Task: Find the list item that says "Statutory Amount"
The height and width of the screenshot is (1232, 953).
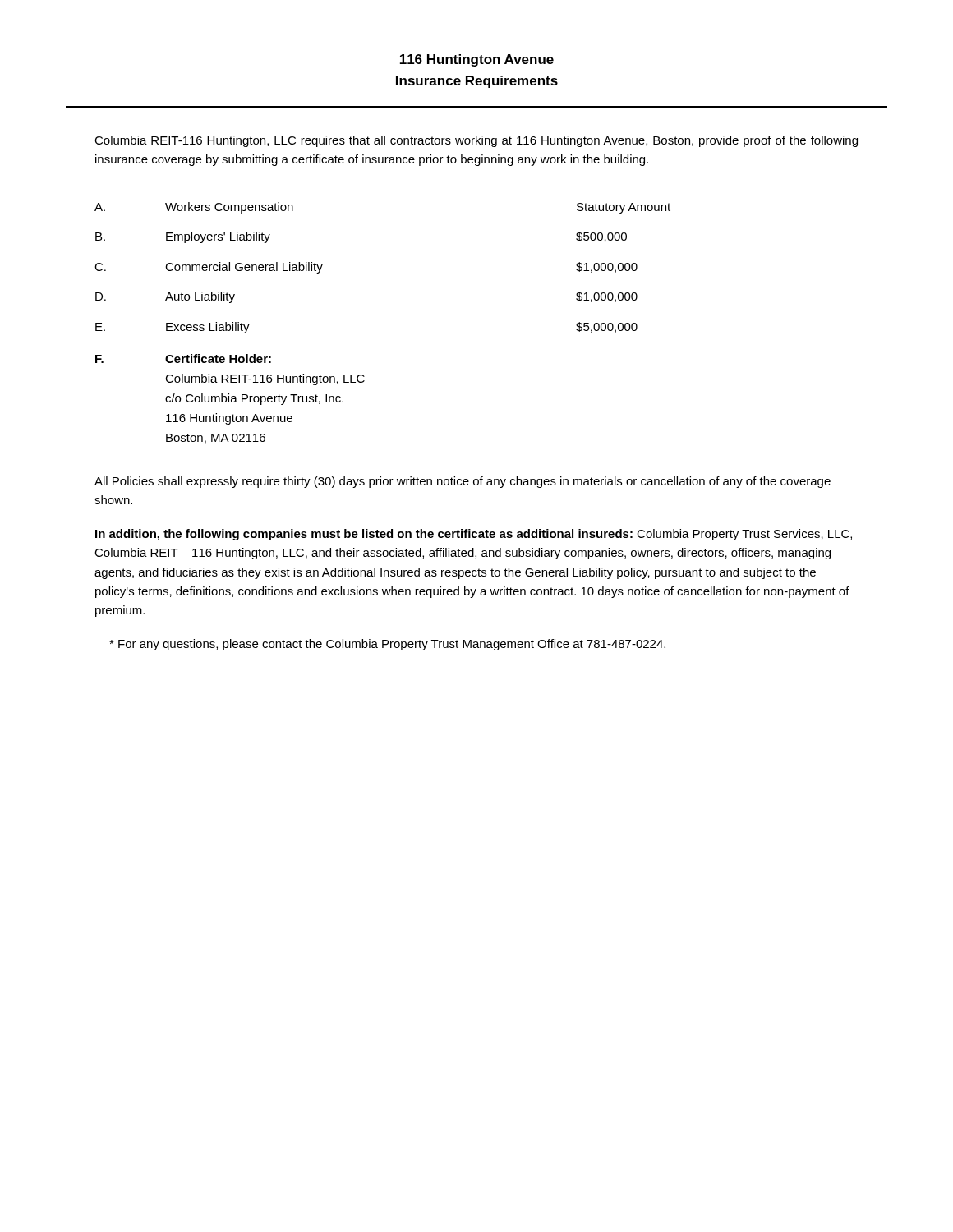Action: click(x=623, y=206)
